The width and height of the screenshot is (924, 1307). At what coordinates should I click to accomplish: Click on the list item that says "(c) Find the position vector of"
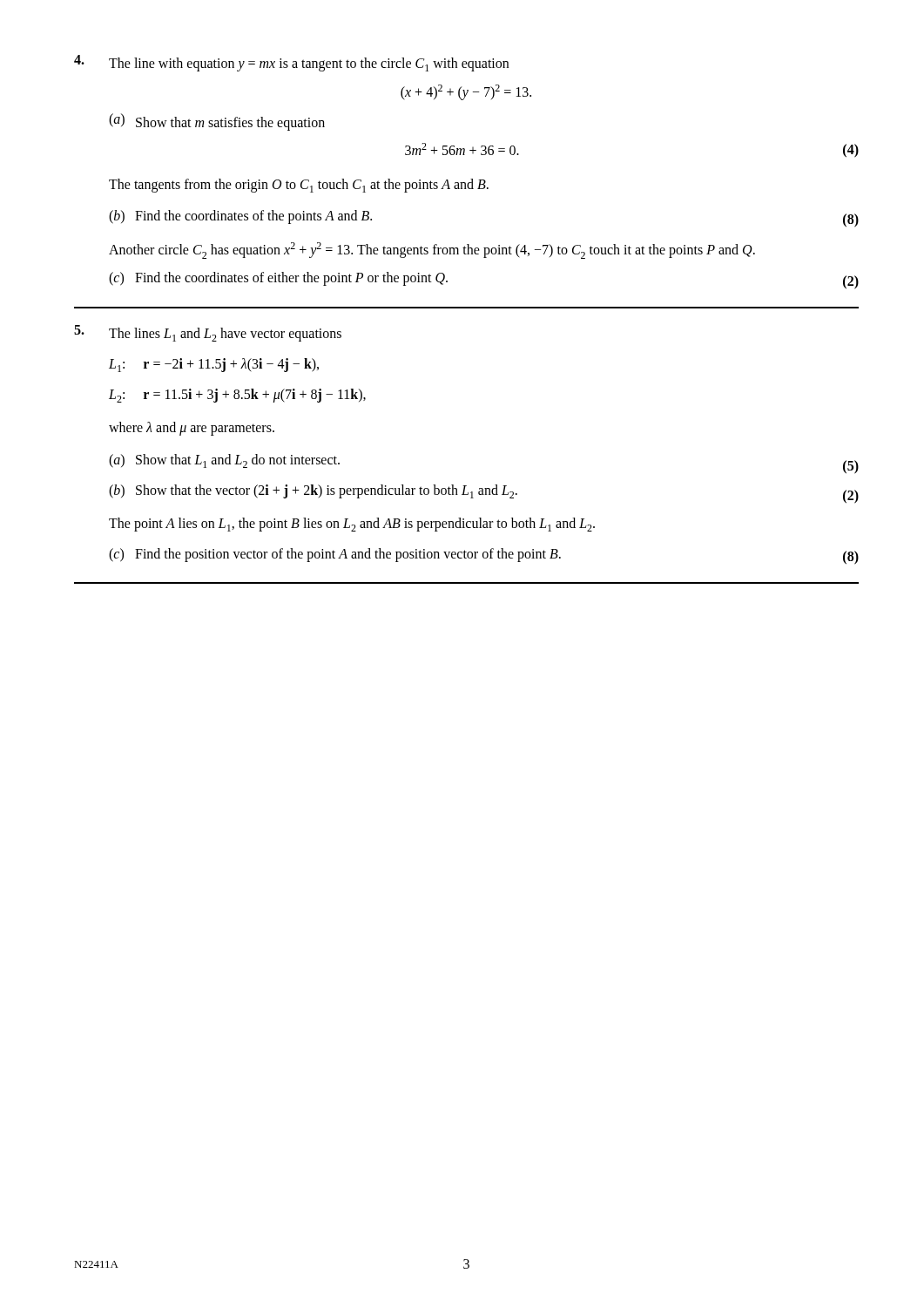pos(335,554)
